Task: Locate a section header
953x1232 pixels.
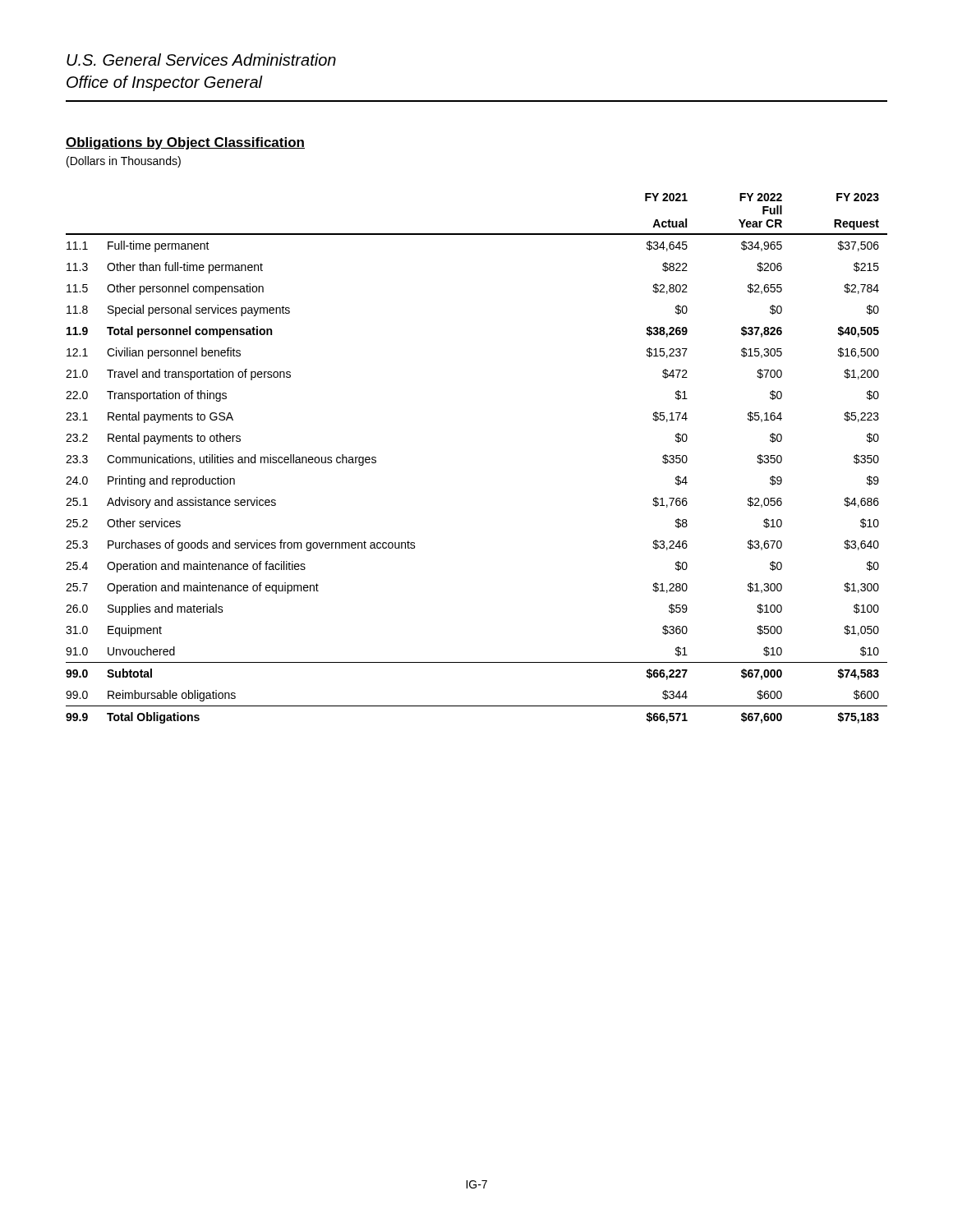Action: pos(185,142)
